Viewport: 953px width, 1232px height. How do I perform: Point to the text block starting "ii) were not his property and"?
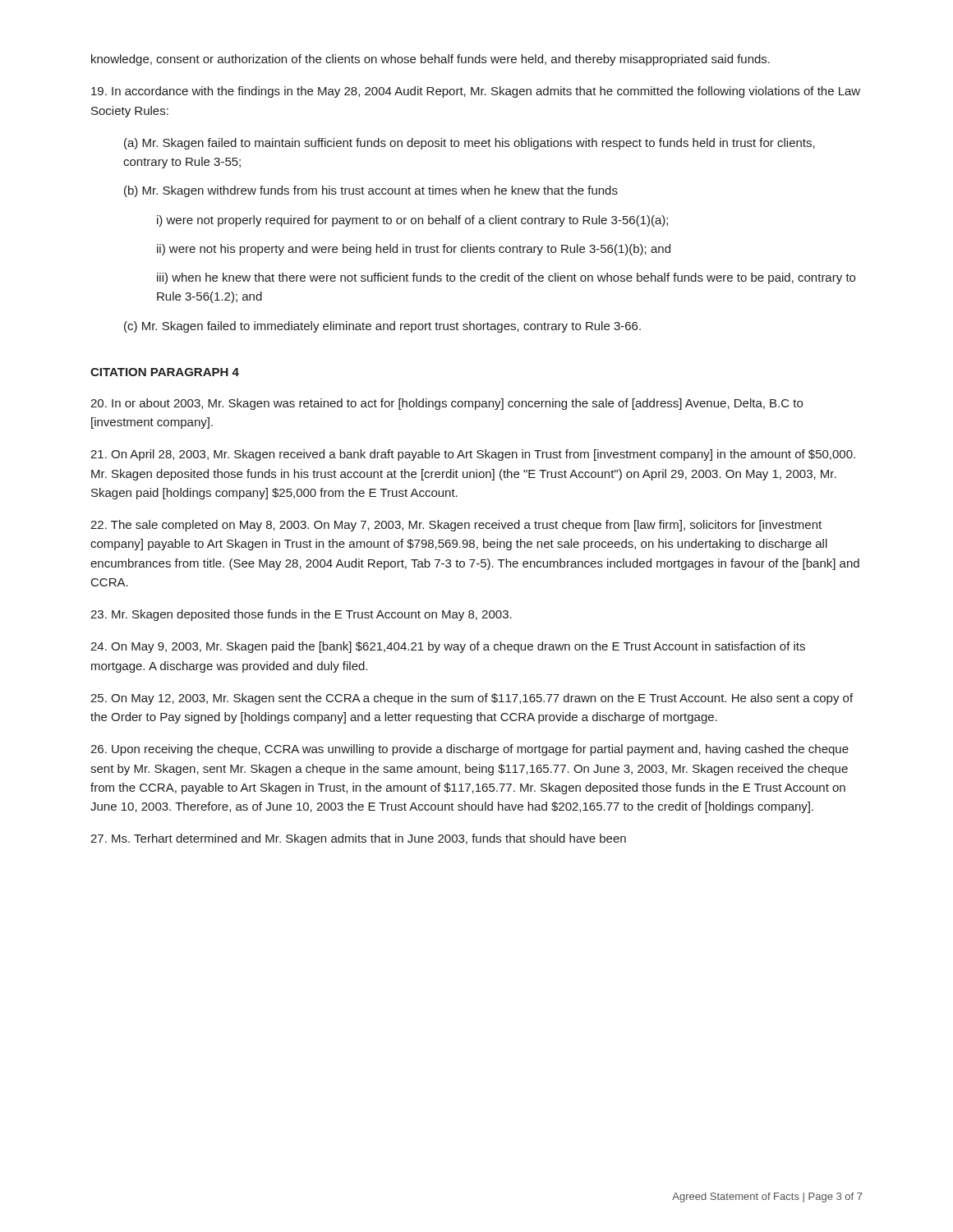pos(414,248)
